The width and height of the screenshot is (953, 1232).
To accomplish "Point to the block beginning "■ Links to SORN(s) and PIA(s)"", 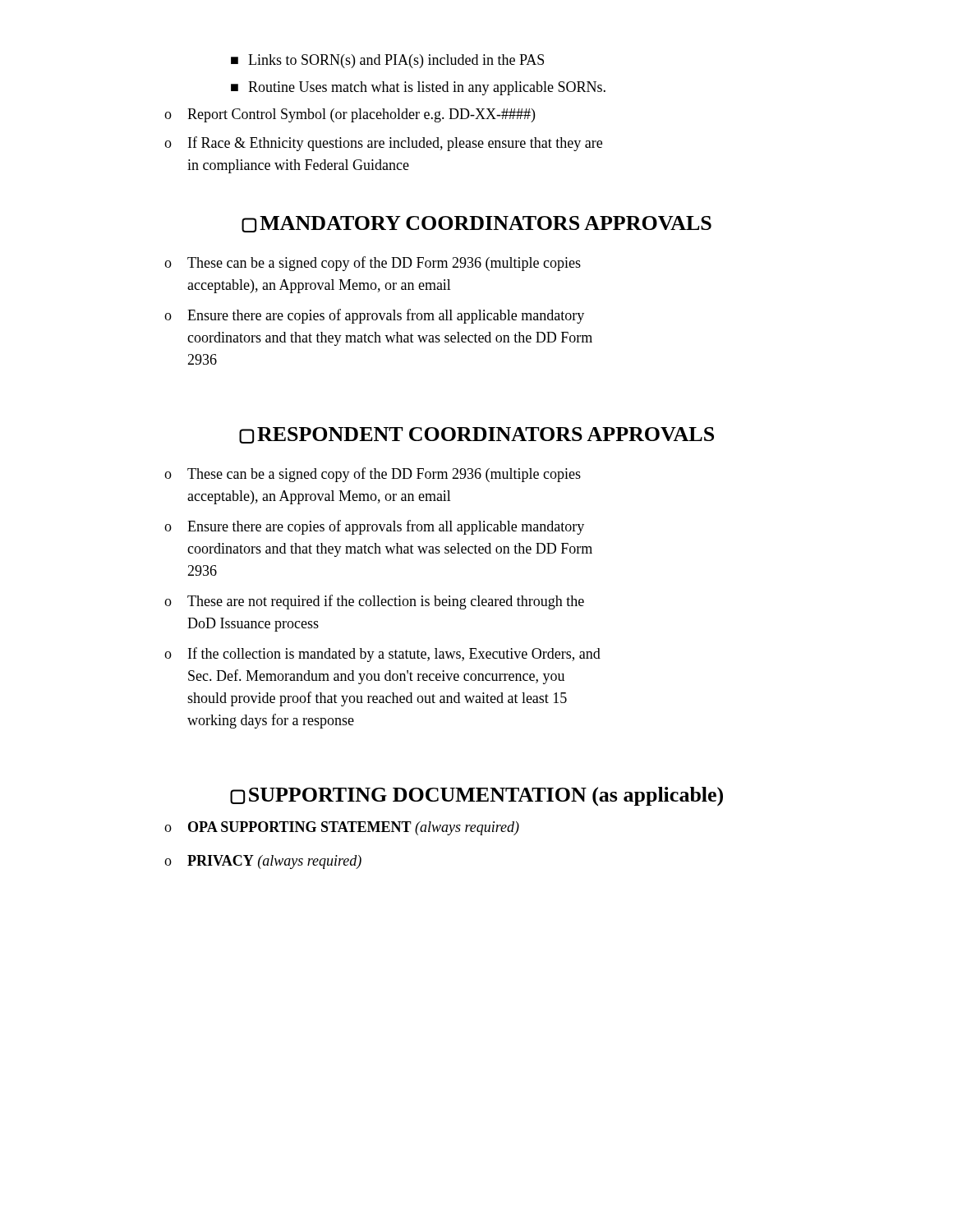I will pyautogui.click(x=387, y=60).
